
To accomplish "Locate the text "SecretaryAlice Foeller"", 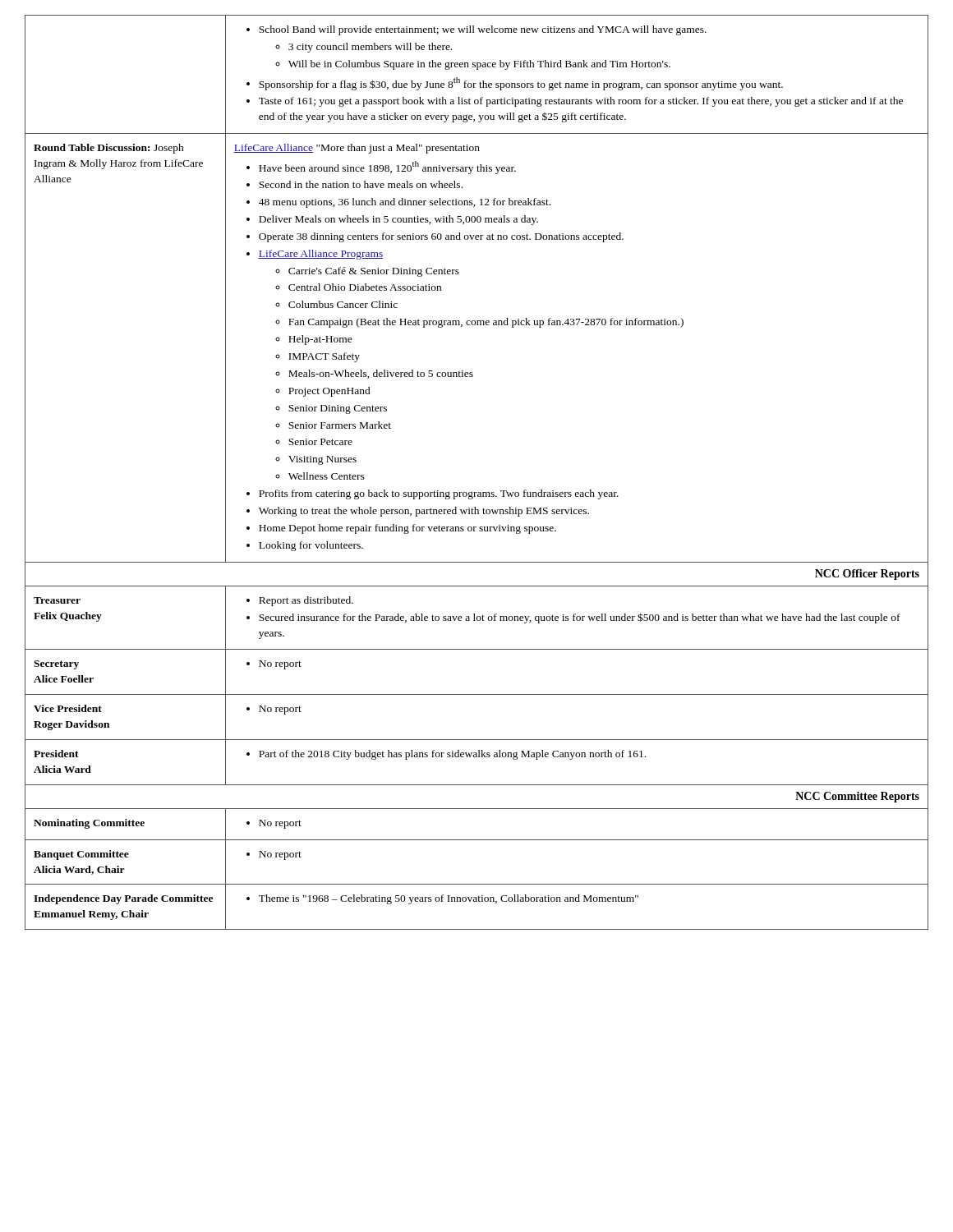I will point(56,665).
